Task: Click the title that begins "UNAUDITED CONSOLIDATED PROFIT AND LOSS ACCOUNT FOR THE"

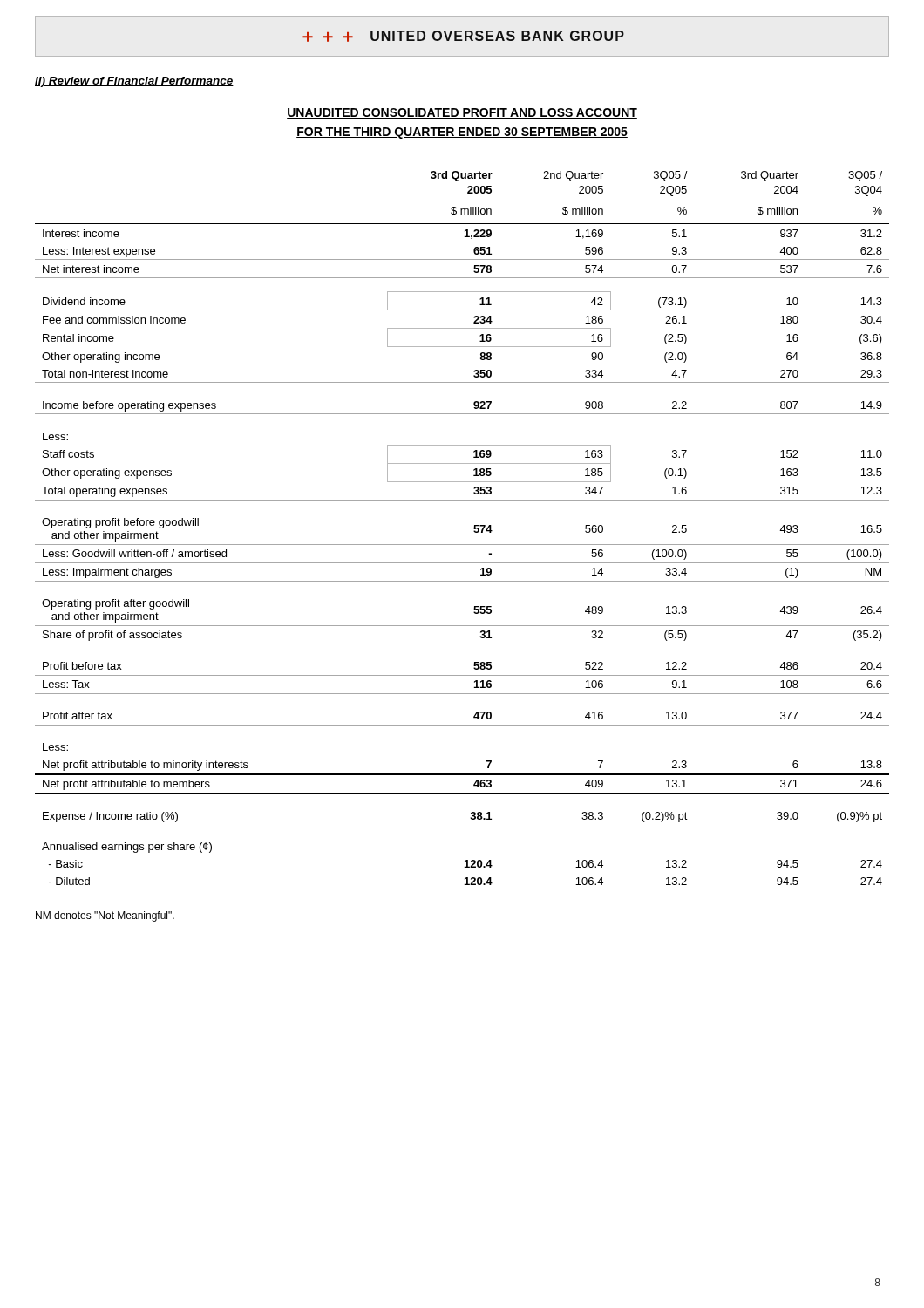Action: [462, 122]
